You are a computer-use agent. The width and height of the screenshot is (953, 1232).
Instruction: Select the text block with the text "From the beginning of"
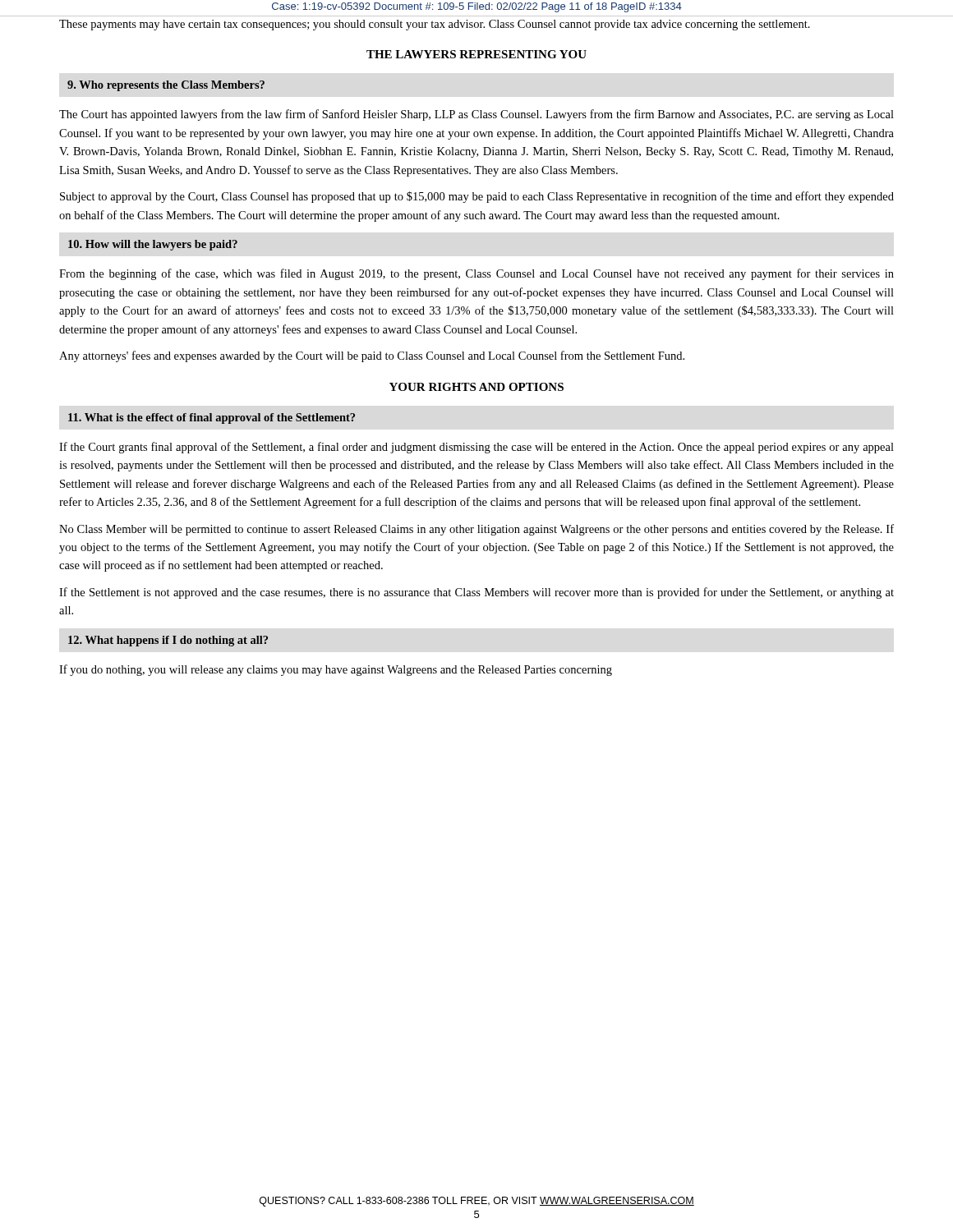476,301
